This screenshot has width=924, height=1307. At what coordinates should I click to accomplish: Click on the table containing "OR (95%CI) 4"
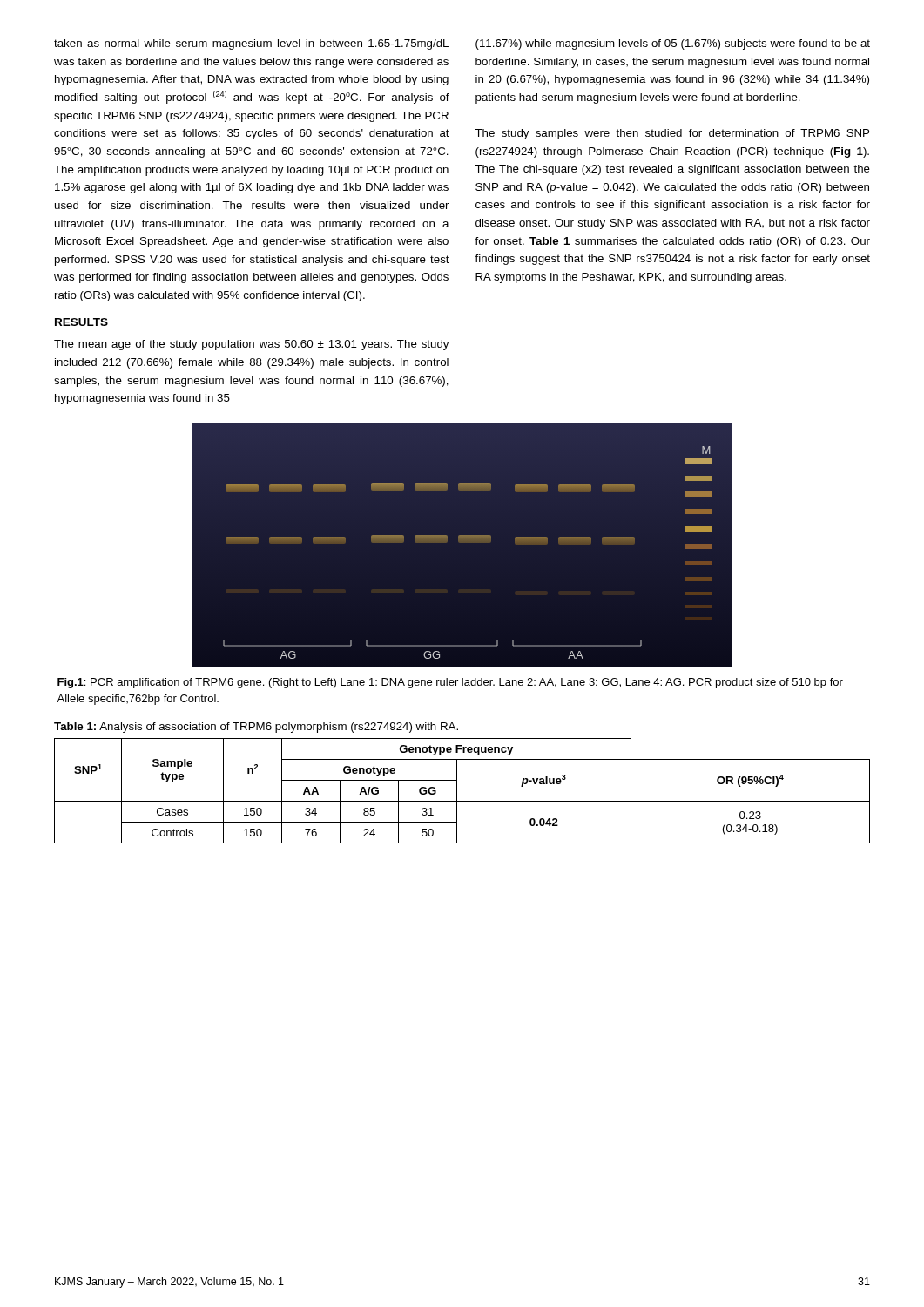[x=462, y=790]
